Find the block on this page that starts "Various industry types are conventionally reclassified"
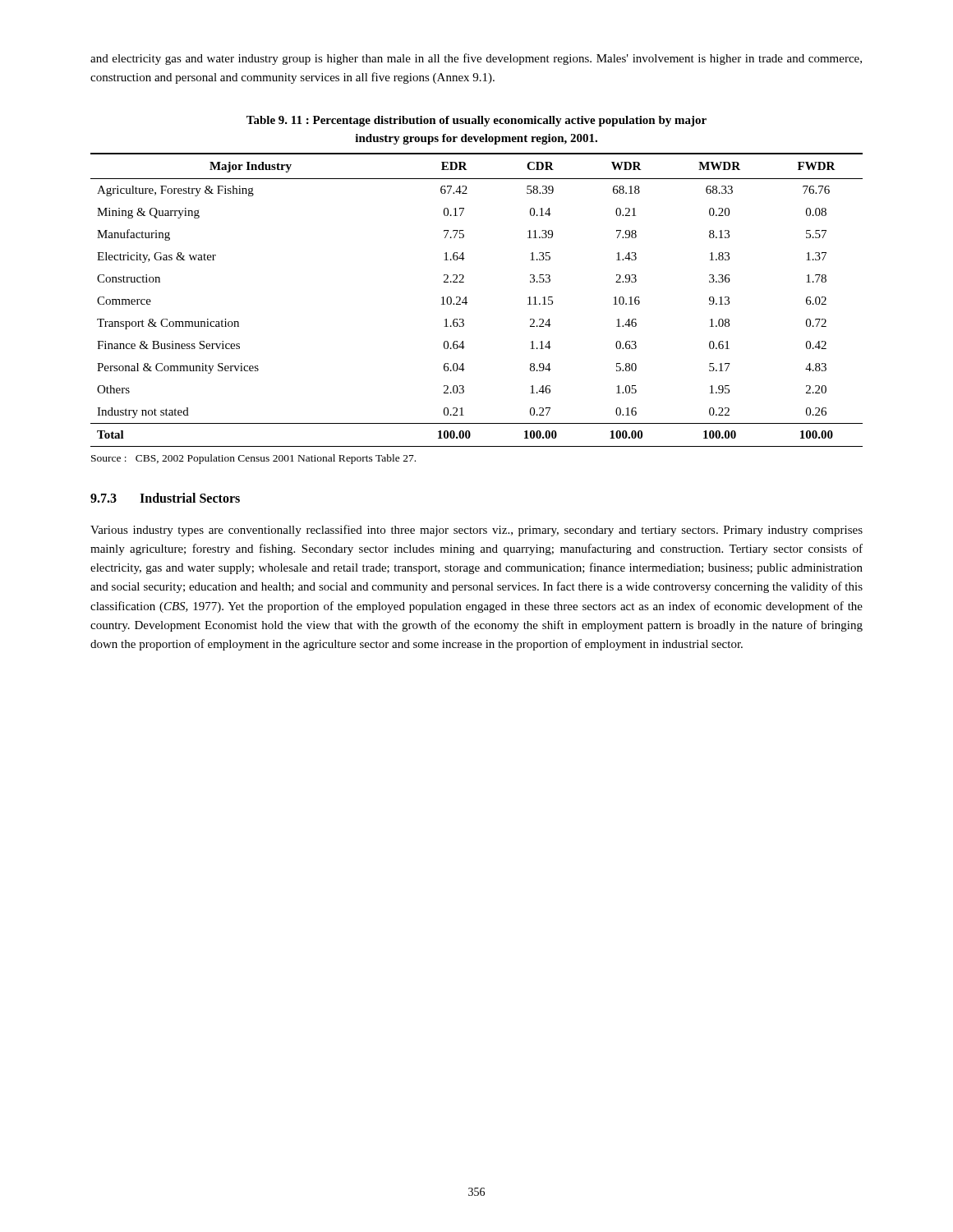The image size is (953, 1232). [x=476, y=587]
